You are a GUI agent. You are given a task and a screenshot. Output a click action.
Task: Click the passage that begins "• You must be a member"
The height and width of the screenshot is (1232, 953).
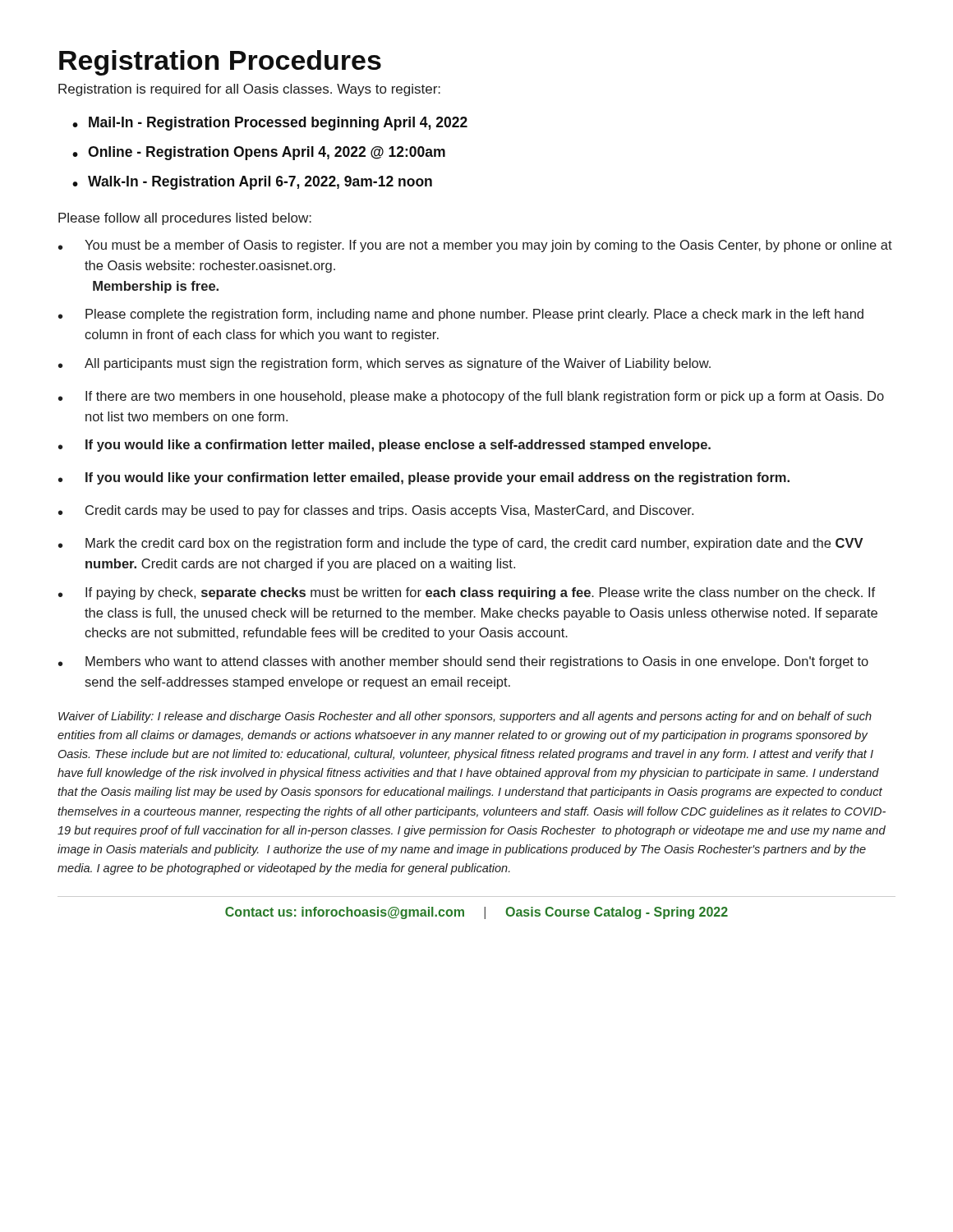point(475,246)
